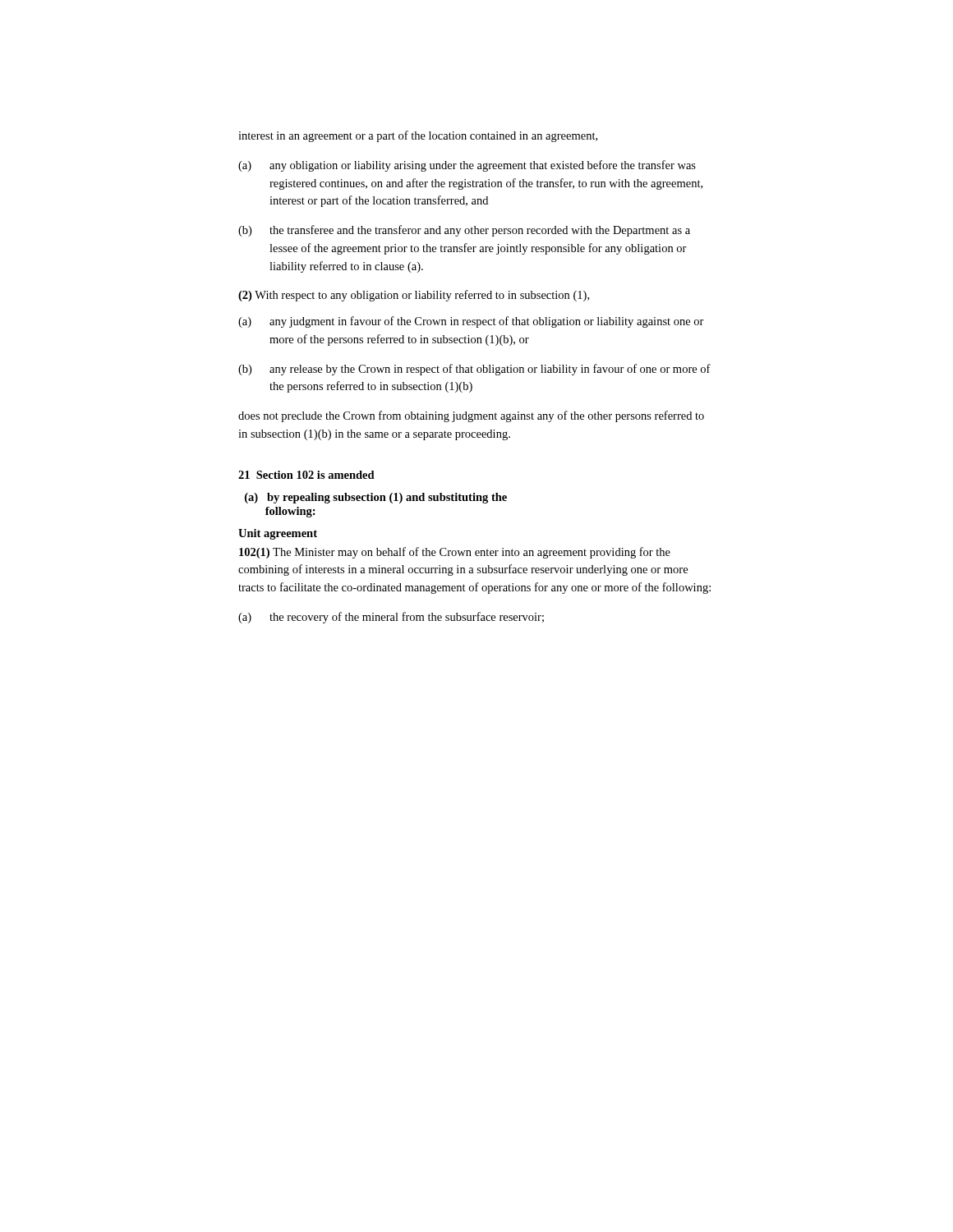Click the passage that begins "(b) any release"
Viewport: 953px width, 1232px height.
pyautogui.click(x=476, y=378)
